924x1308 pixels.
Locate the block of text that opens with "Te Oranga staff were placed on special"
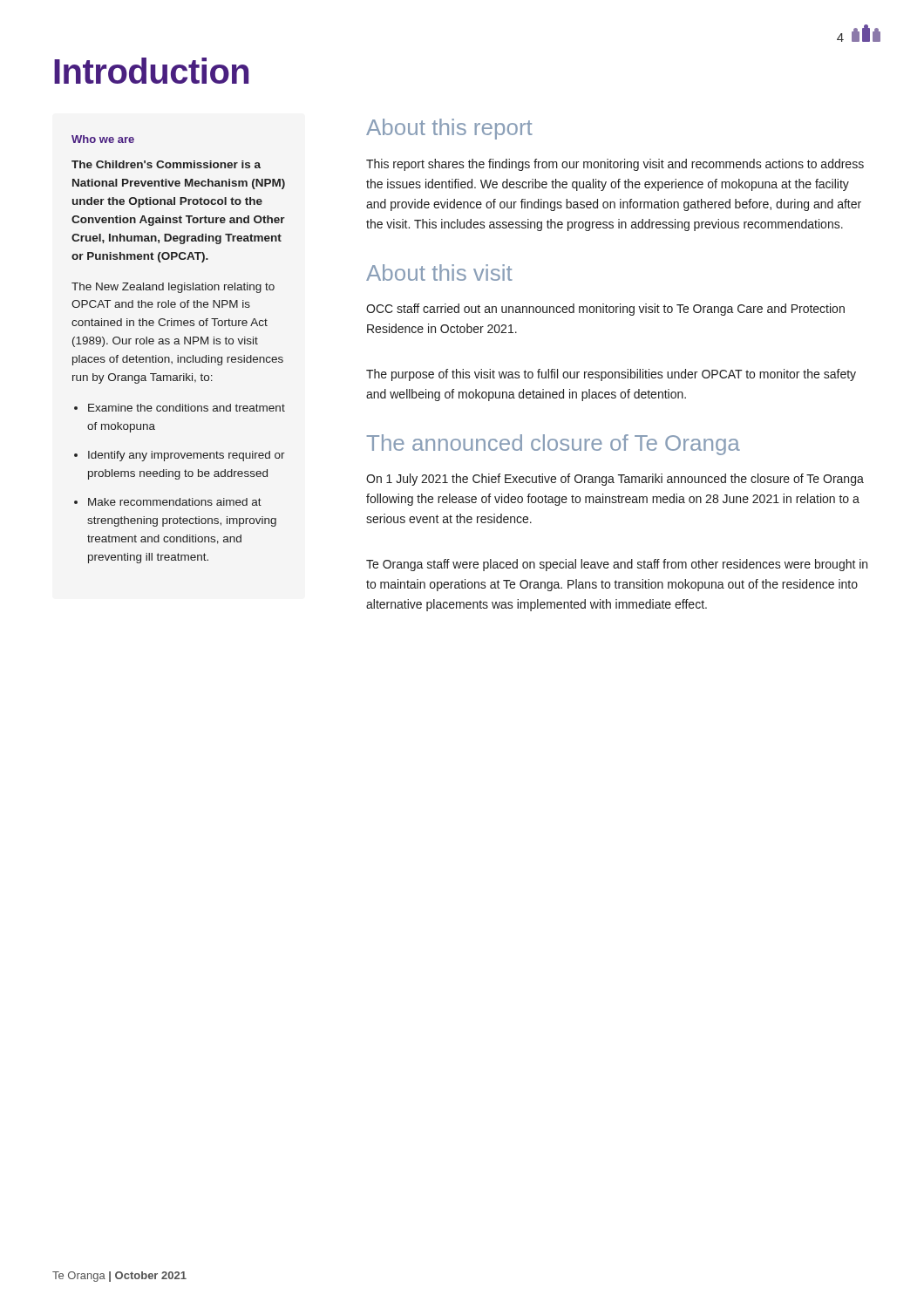tap(617, 584)
